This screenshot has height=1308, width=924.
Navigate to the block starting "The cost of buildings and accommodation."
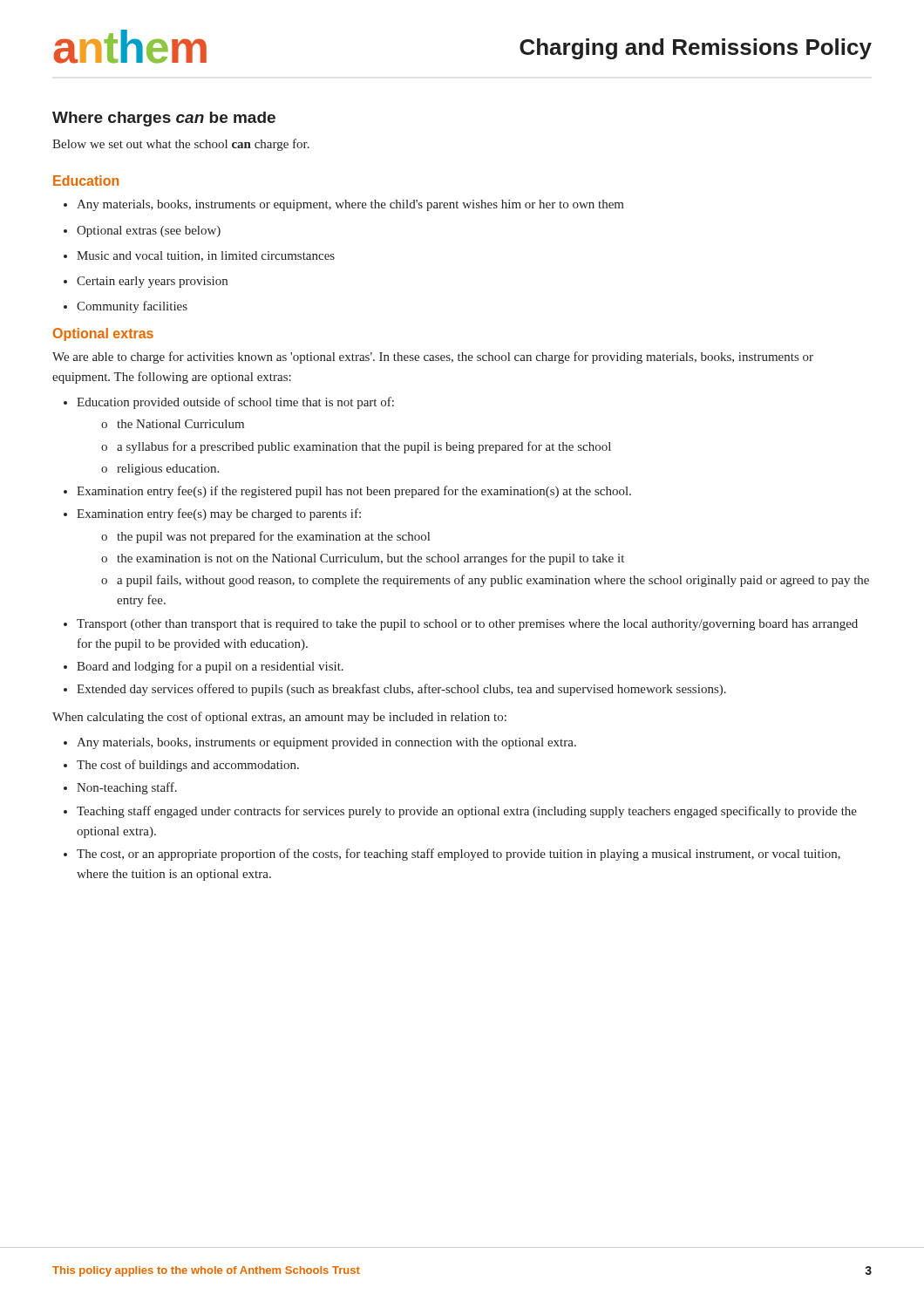(181, 766)
